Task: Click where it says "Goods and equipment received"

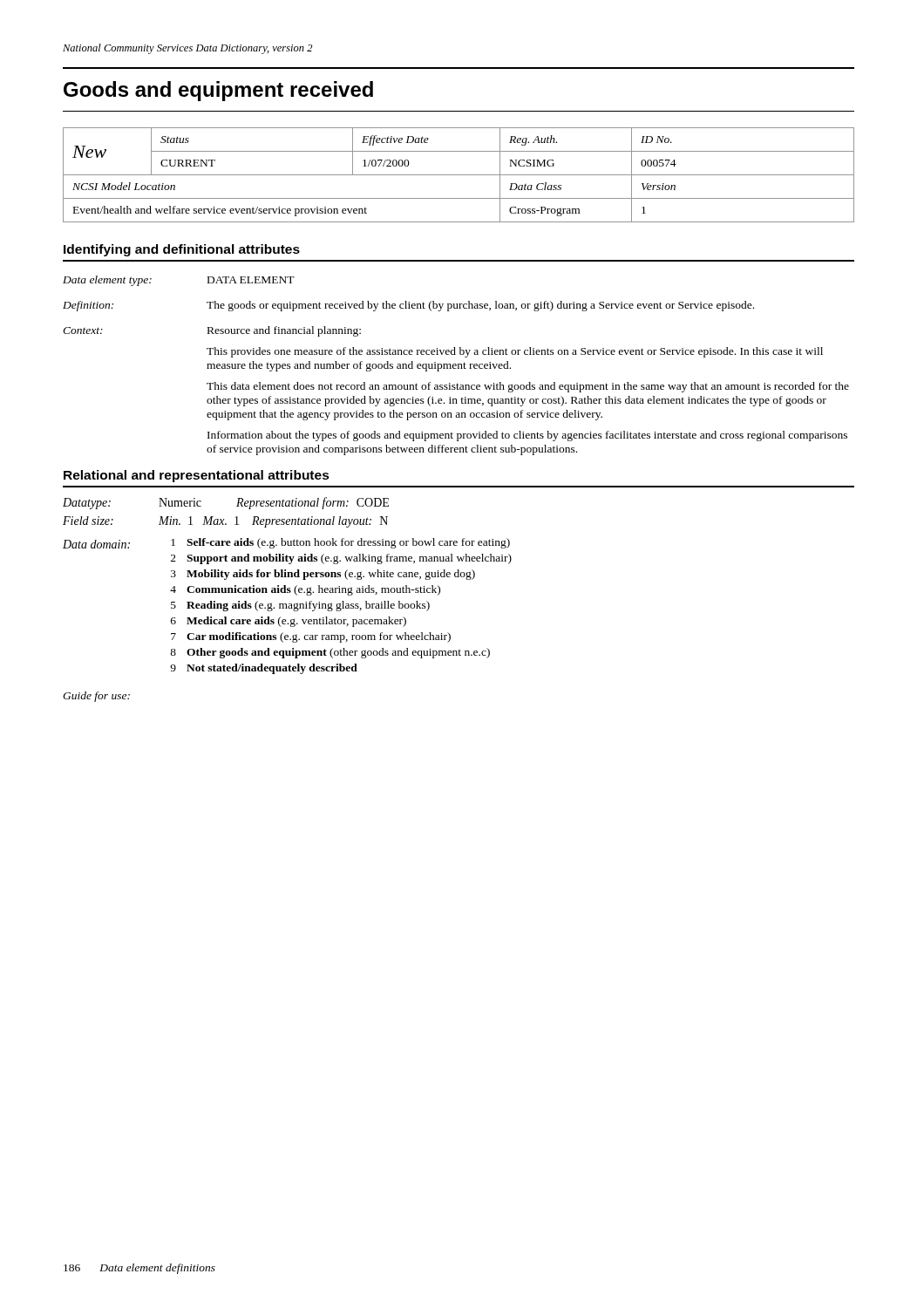Action: [219, 89]
